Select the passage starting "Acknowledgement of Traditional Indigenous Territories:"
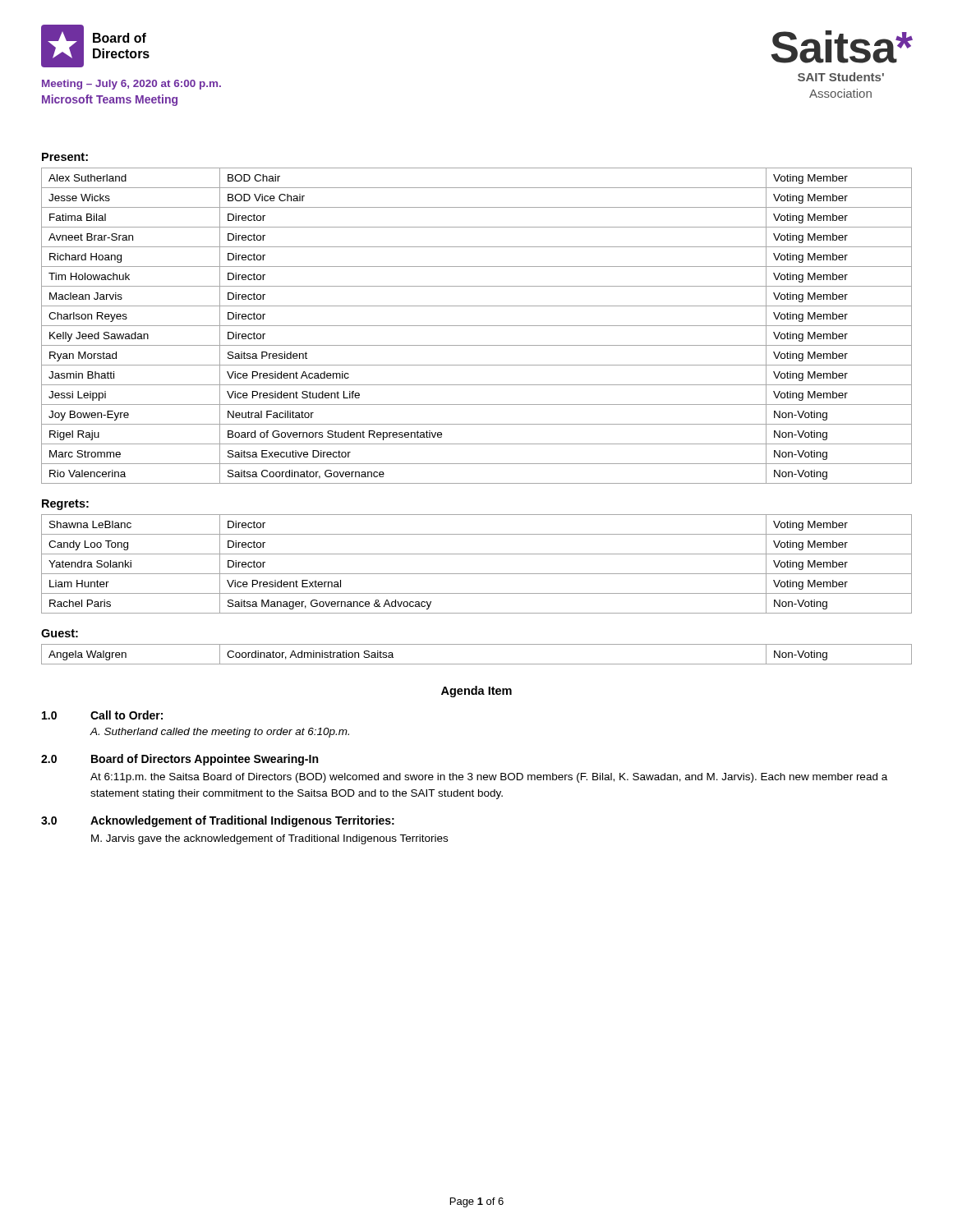This screenshot has height=1232, width=953. coord(243,820)
